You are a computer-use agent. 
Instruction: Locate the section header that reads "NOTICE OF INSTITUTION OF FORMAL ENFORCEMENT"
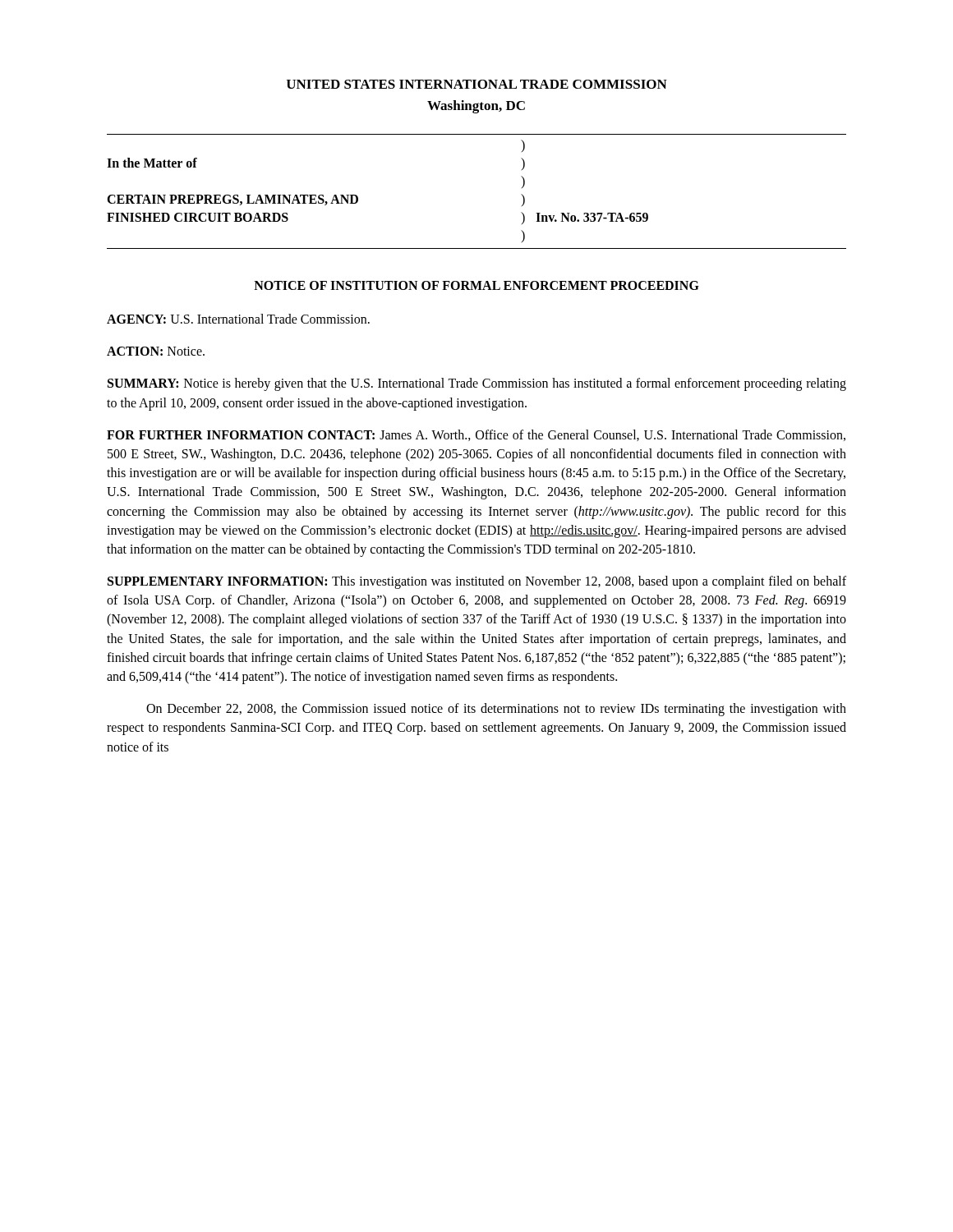(476, 285)
